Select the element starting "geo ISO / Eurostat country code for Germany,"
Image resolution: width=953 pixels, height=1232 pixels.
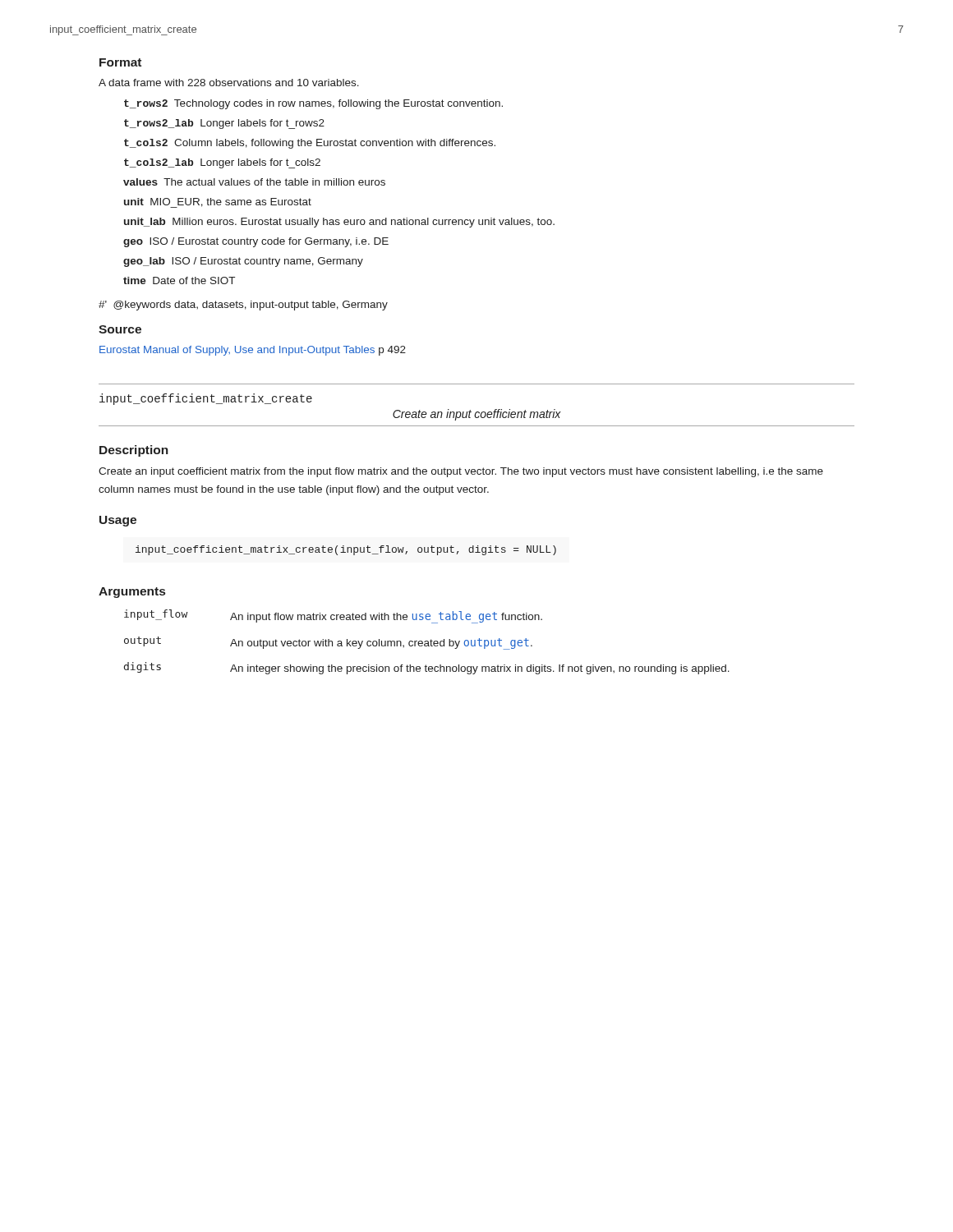pyautogui.click(x=256, y=241)
